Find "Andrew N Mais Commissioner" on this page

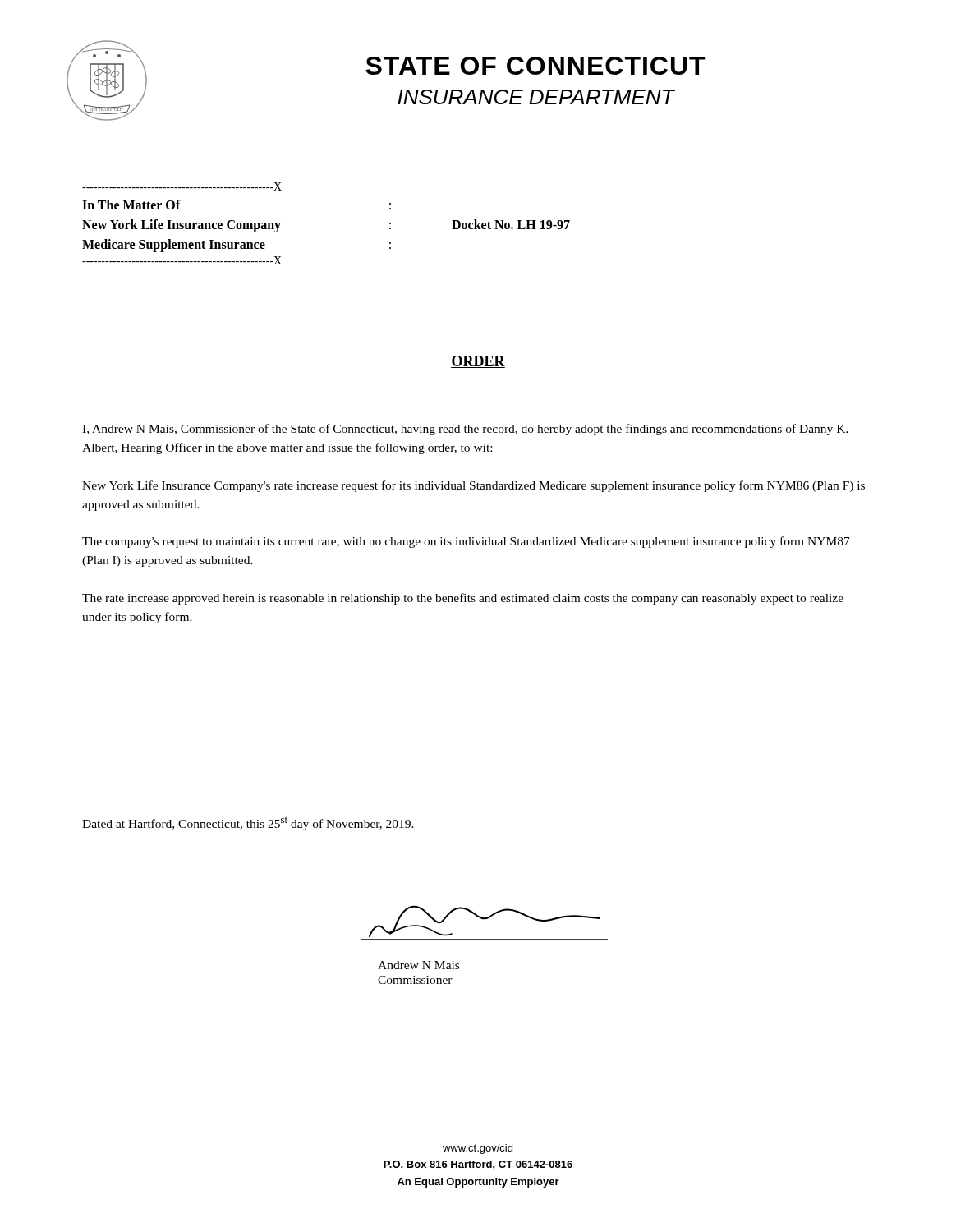point(419,972)
